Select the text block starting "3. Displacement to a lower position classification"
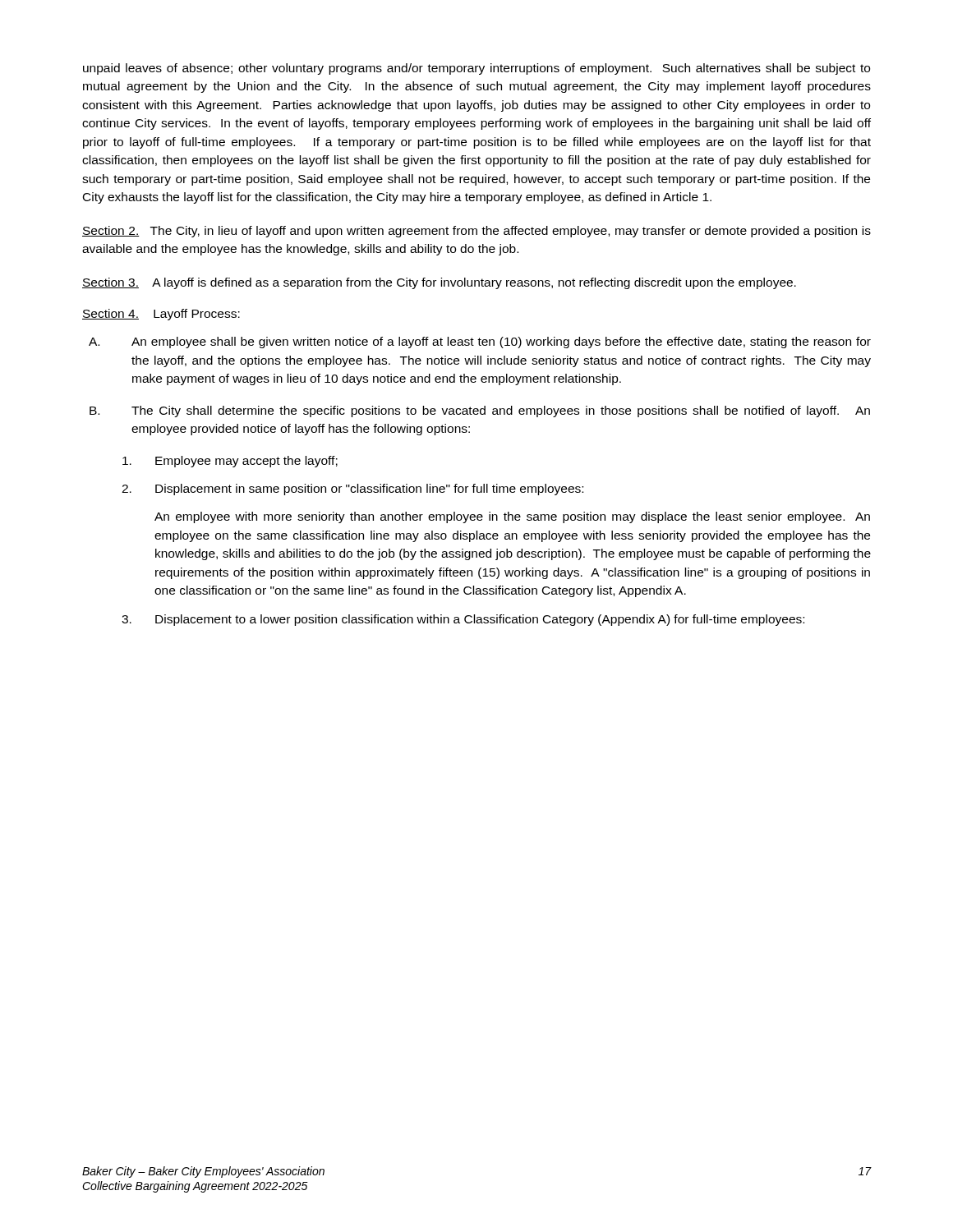 (496, 619)
